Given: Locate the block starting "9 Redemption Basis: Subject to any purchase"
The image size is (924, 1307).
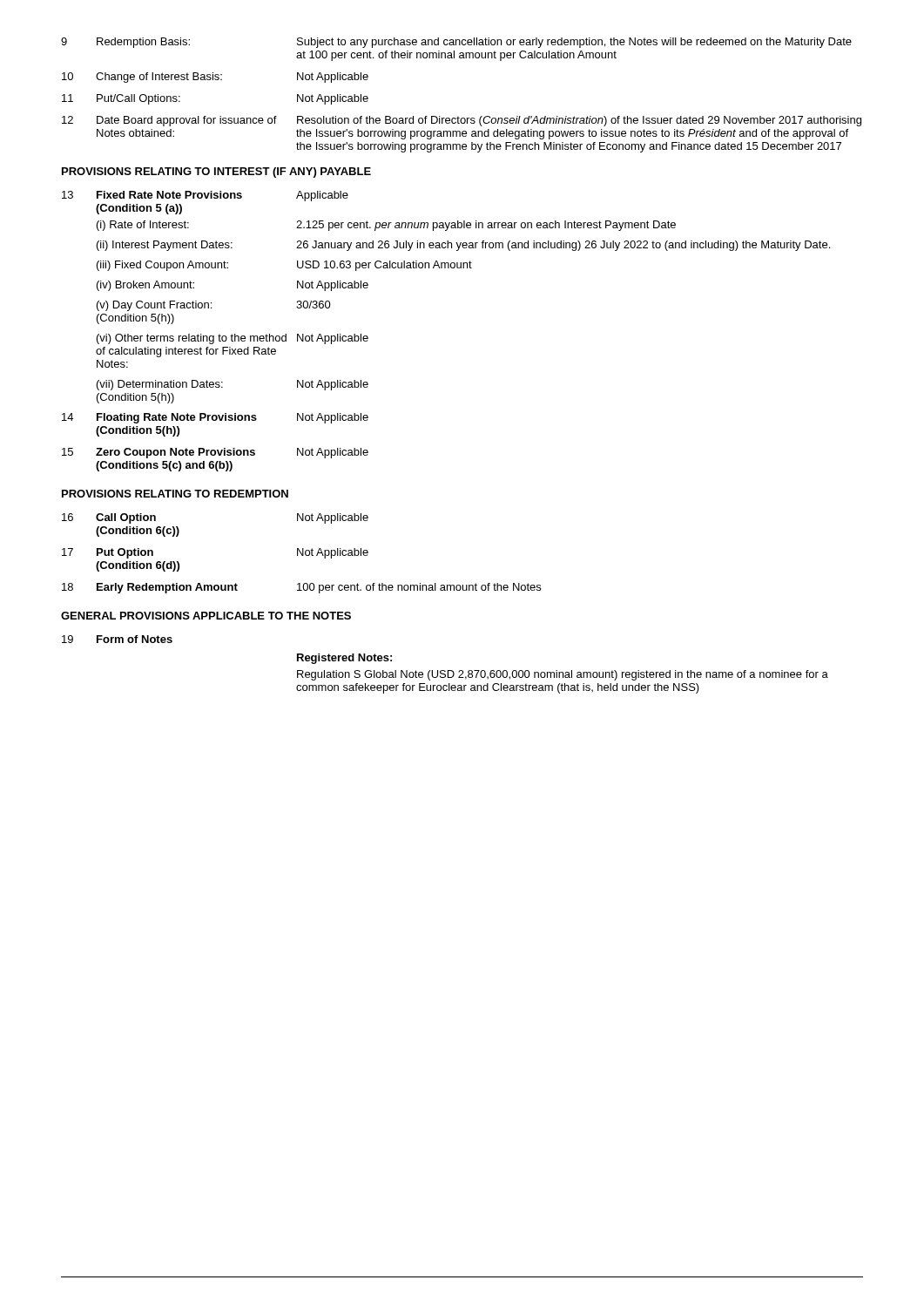Looking at the screenshot, I should click(x=462, y=48).
